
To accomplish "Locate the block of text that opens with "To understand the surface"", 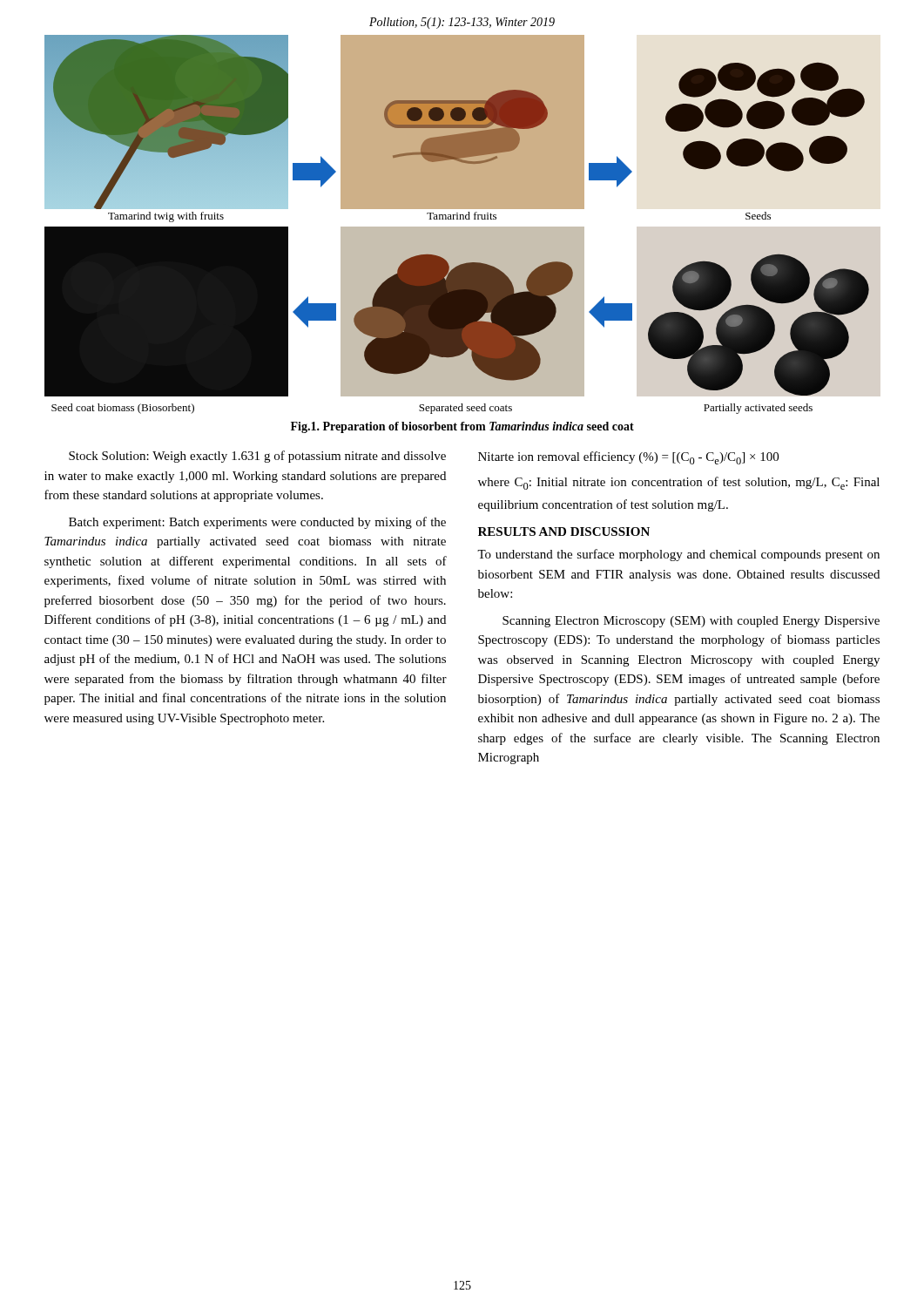I will (x=679, y=656).
